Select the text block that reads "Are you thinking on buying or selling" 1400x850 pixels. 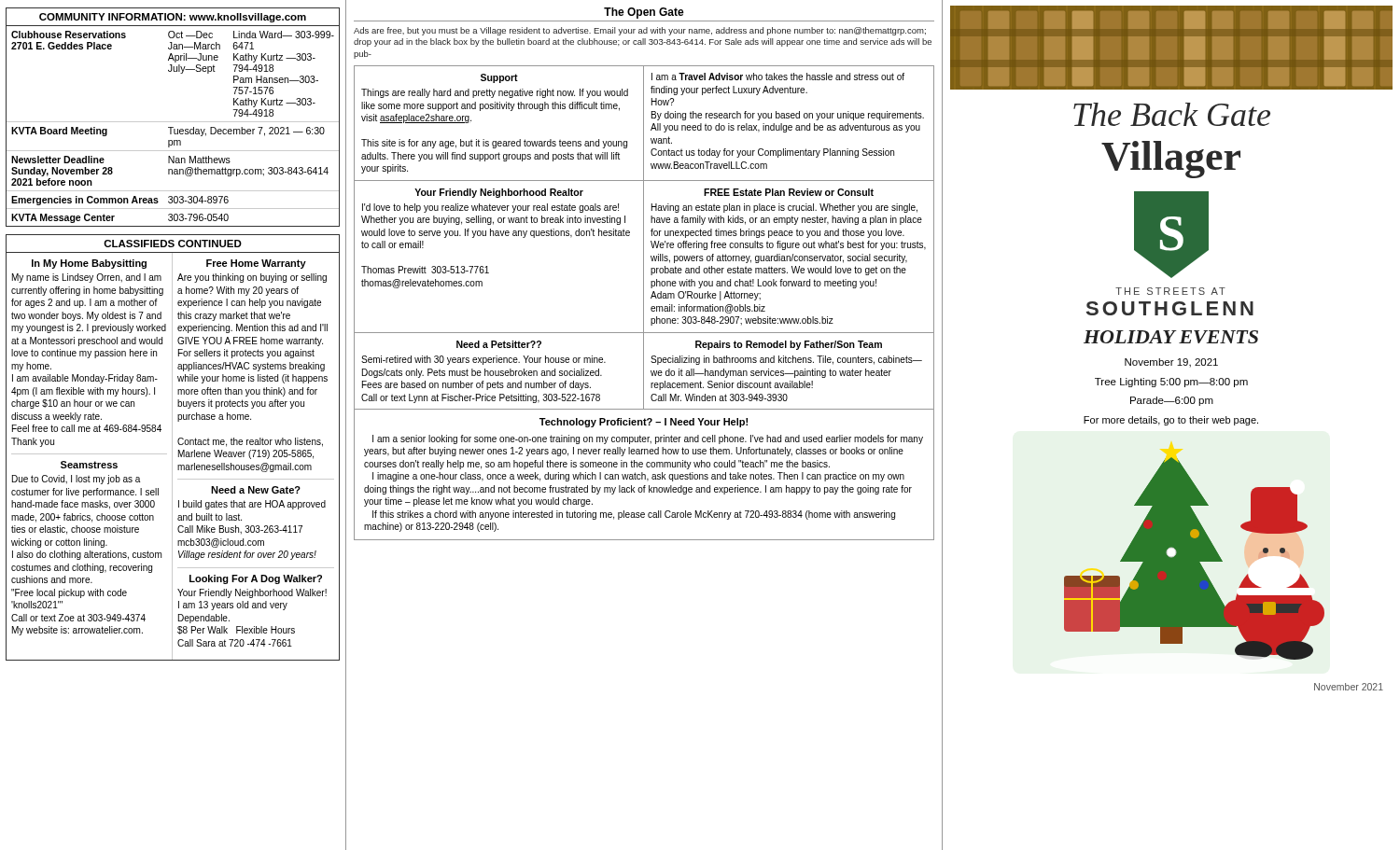click(253, 372)
